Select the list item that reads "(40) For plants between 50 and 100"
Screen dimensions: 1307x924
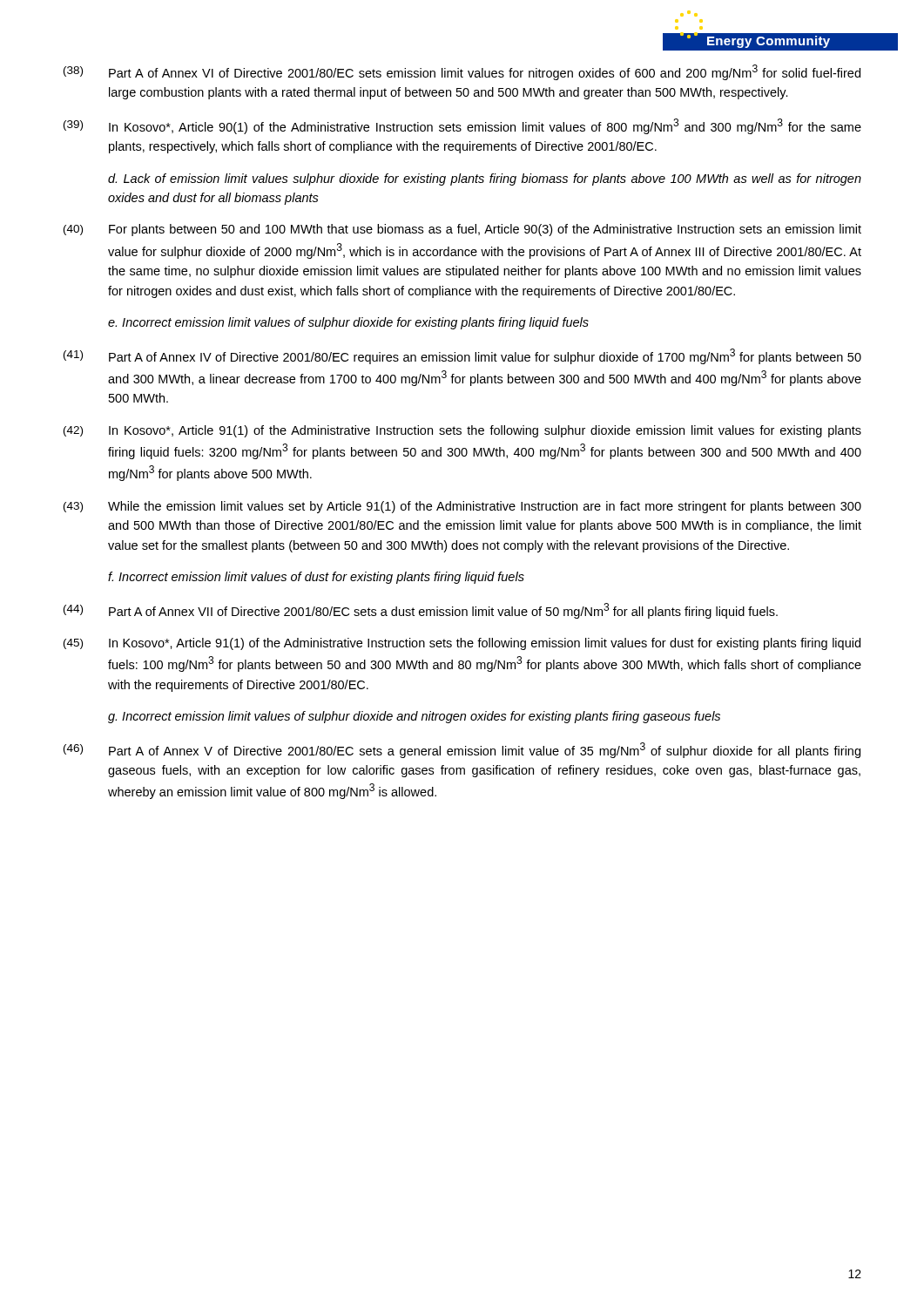462,260
